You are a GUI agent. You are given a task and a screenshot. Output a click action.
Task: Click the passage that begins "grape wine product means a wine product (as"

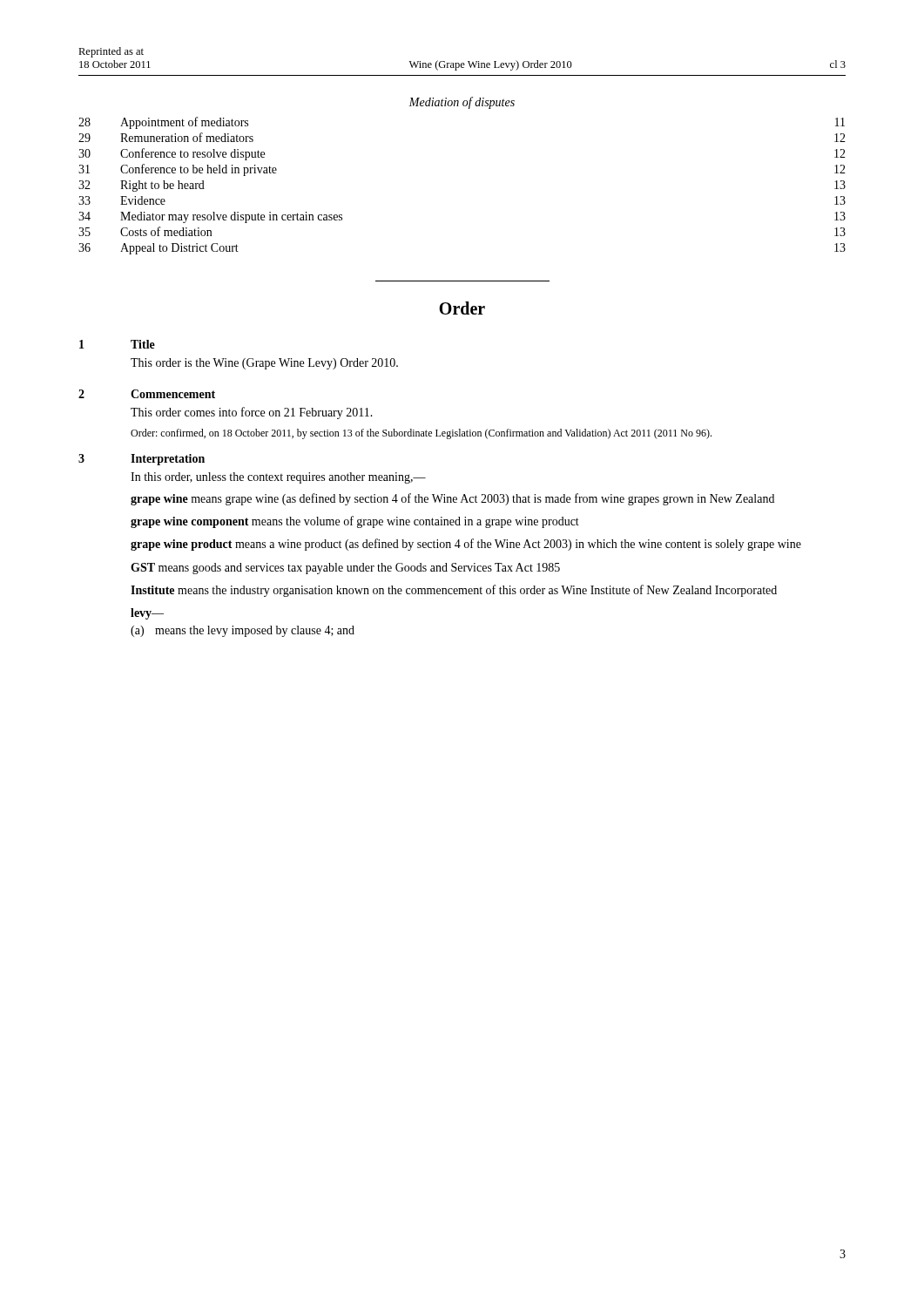pos(466,544)
